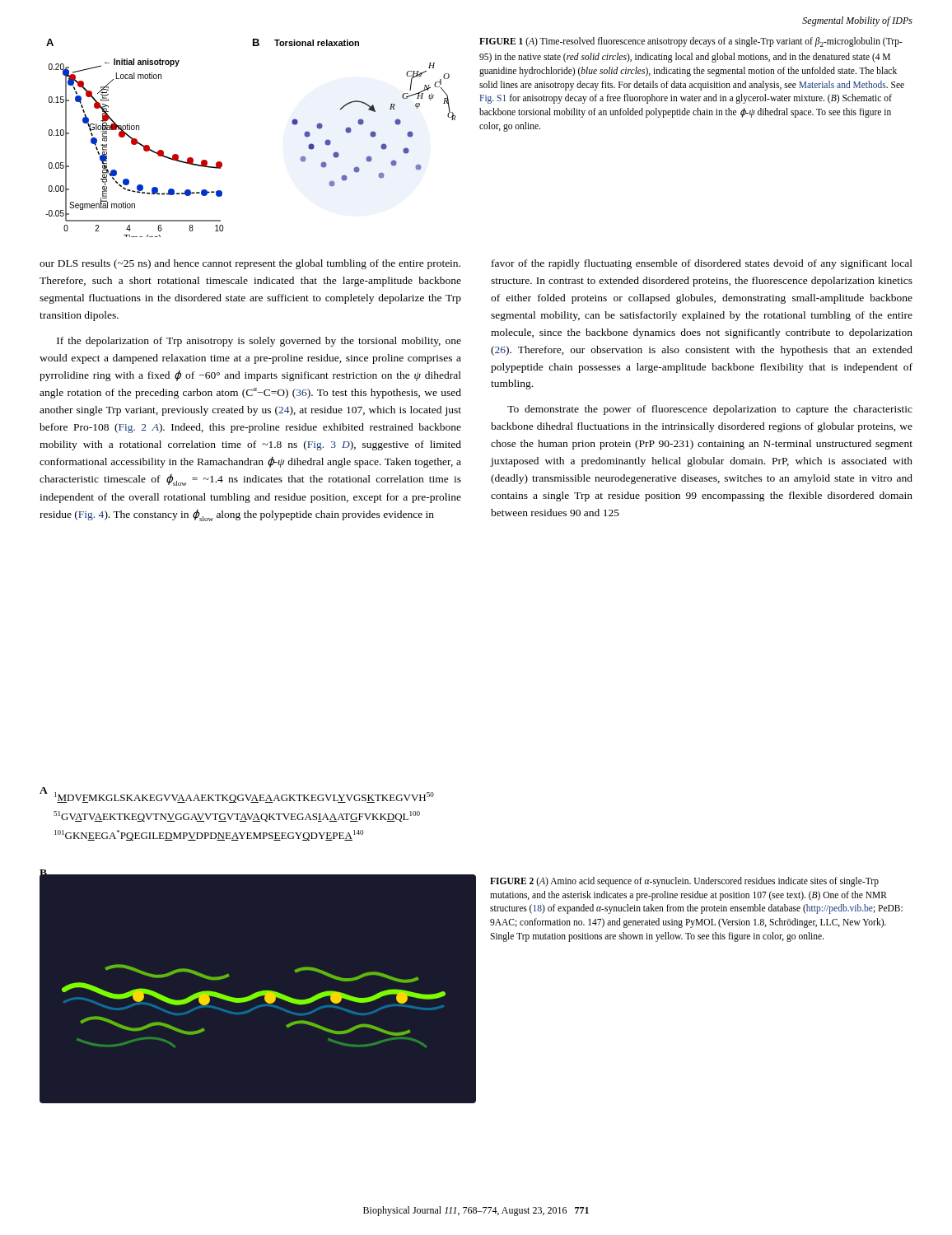Click on the continuous plot
This screenshot has width=952, height=1235.
pyautogui.click(x=253, y=134)
